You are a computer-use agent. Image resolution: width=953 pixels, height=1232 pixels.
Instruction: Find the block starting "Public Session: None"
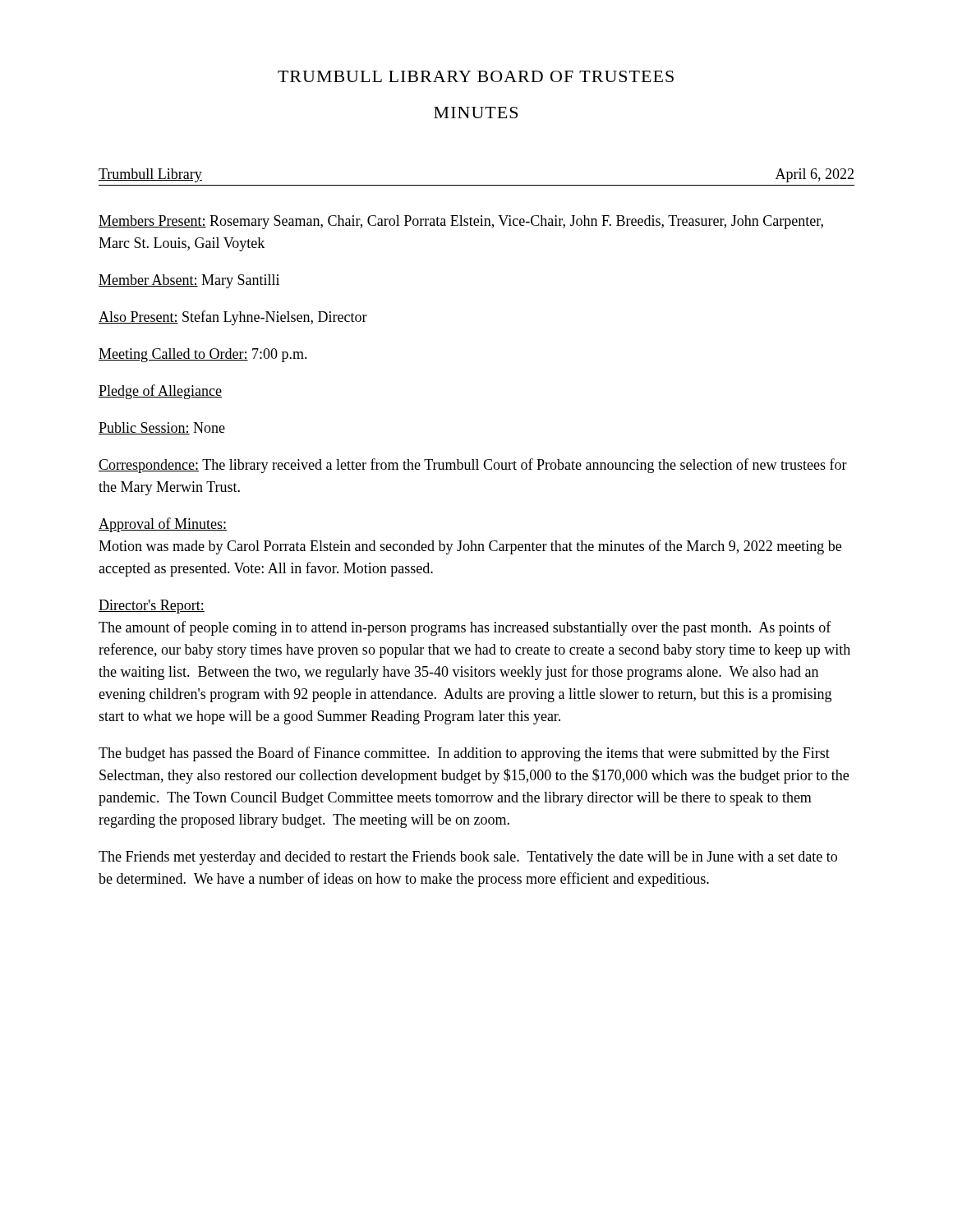tap(162, 428)
